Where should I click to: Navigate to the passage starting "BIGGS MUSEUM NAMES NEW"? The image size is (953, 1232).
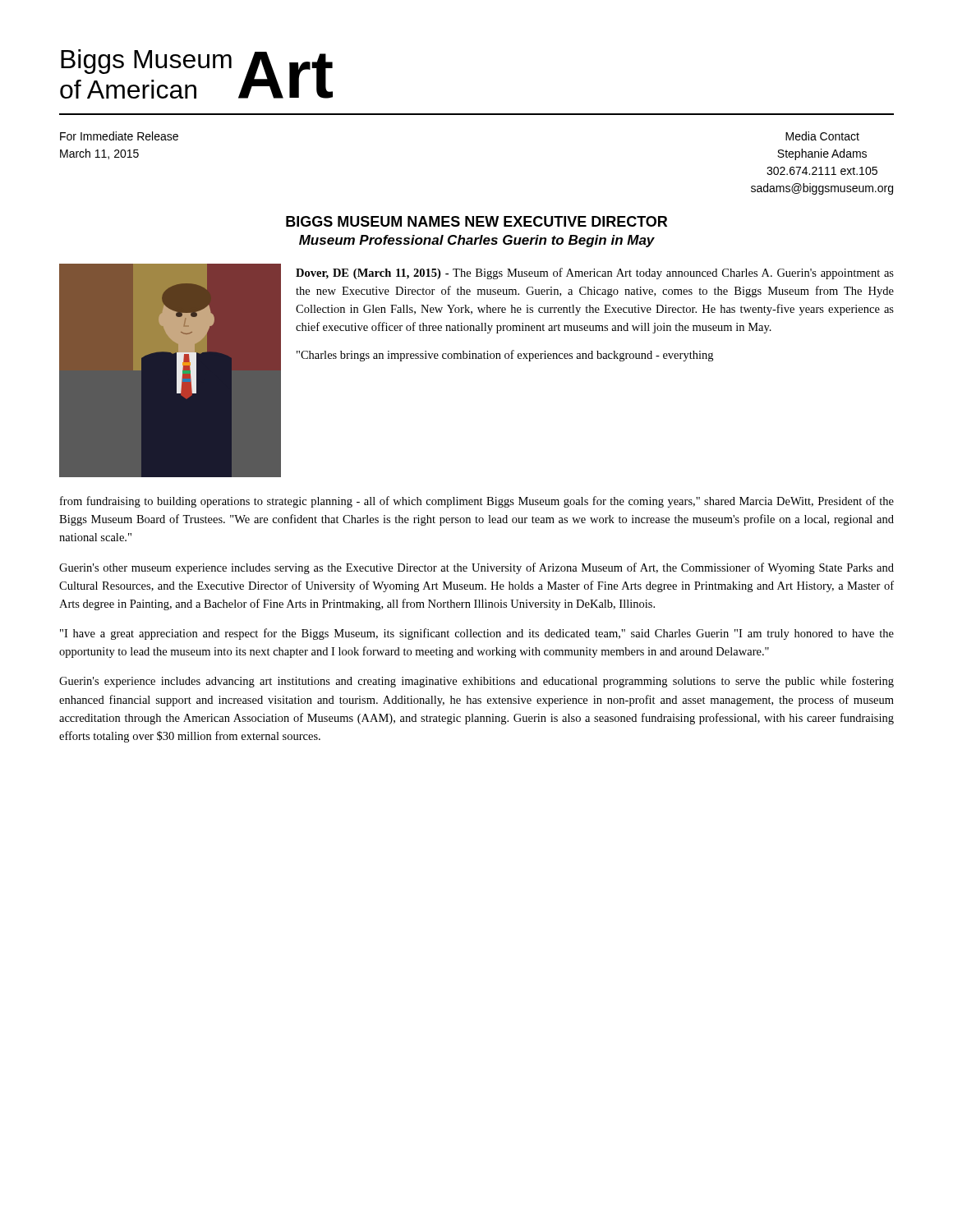476,231
